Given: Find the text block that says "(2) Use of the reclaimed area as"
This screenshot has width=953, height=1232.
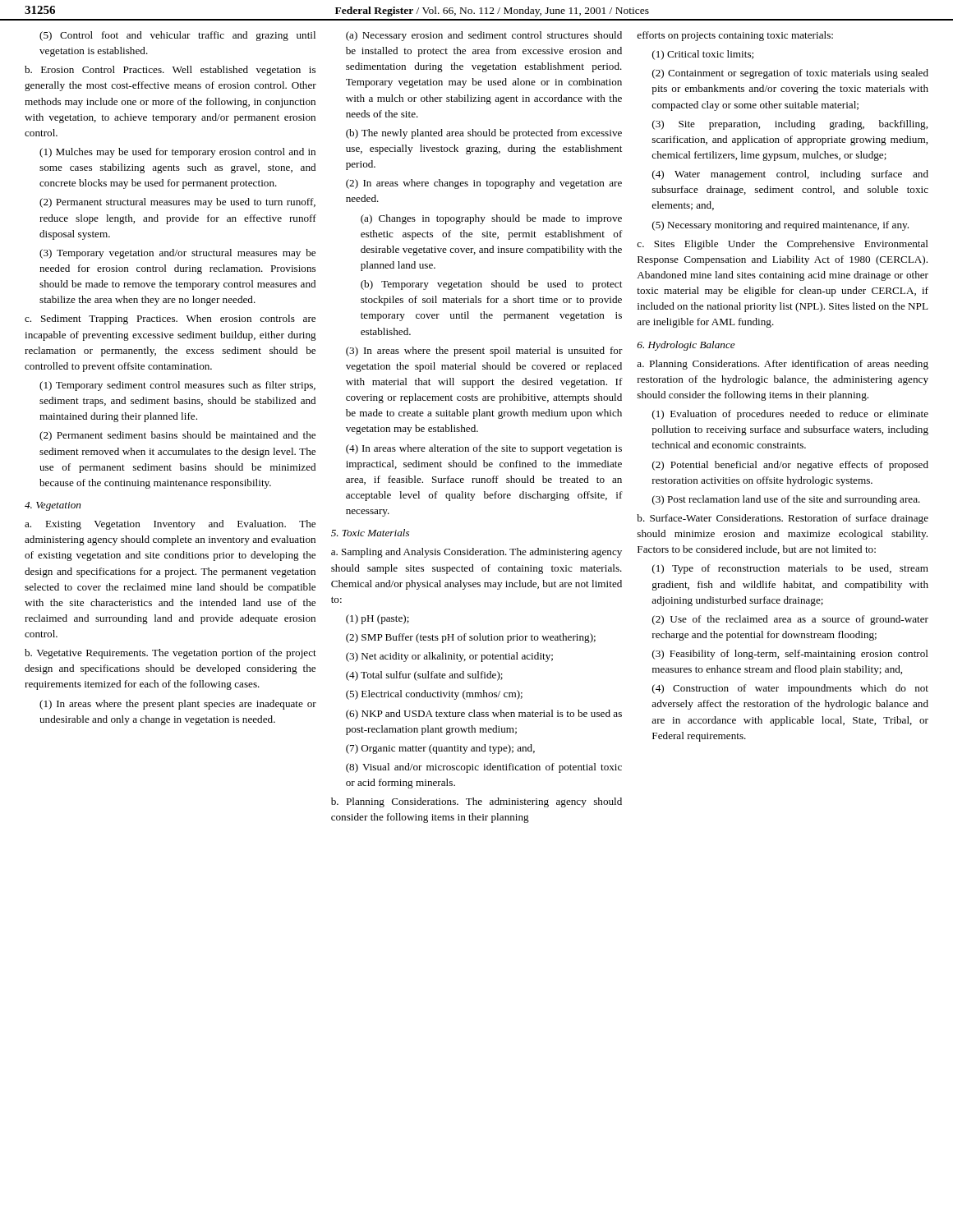Looking at the screenshot, I should [x=790, y=627].
